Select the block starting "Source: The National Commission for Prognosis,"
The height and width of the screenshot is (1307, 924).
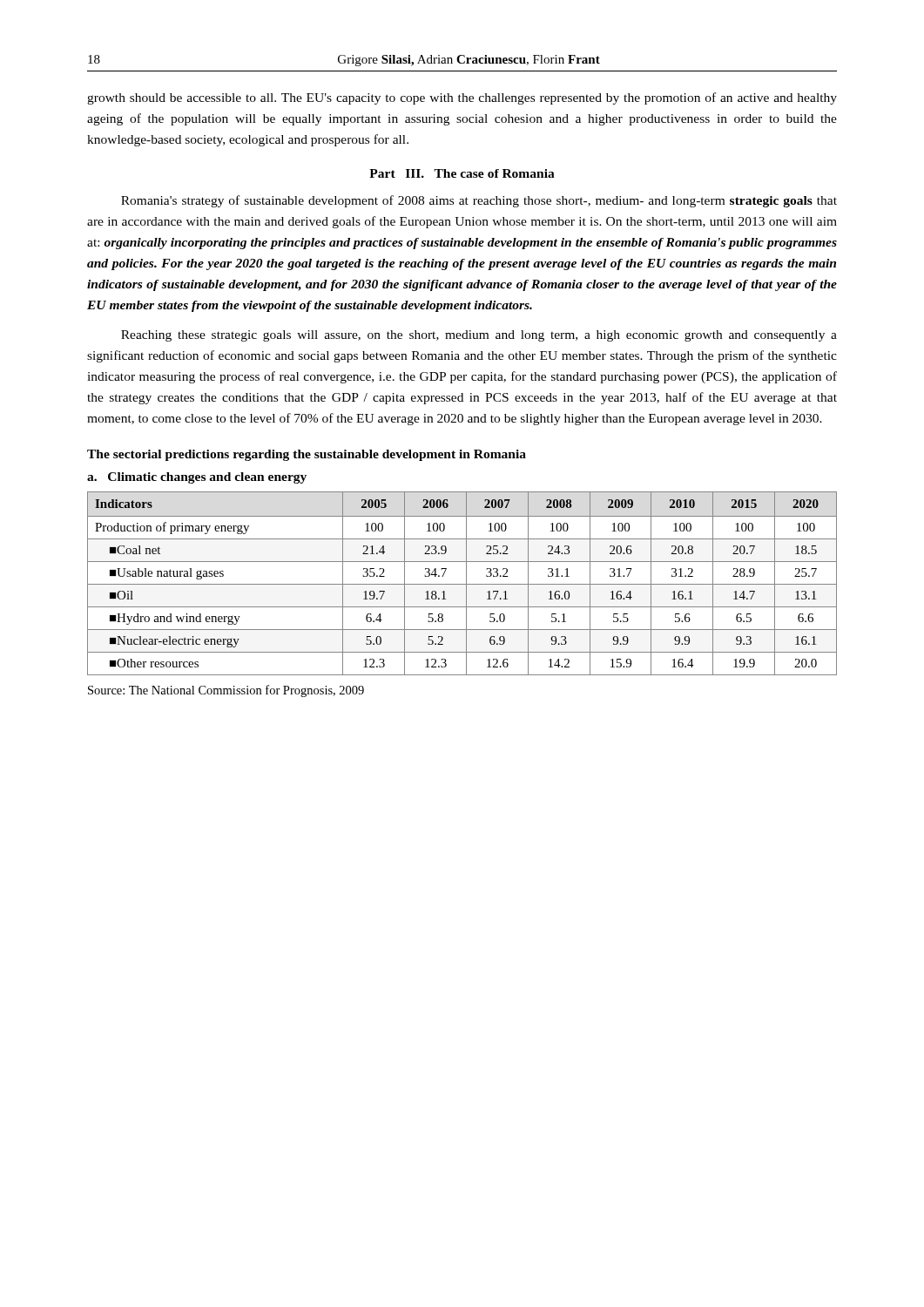[226, 690]
